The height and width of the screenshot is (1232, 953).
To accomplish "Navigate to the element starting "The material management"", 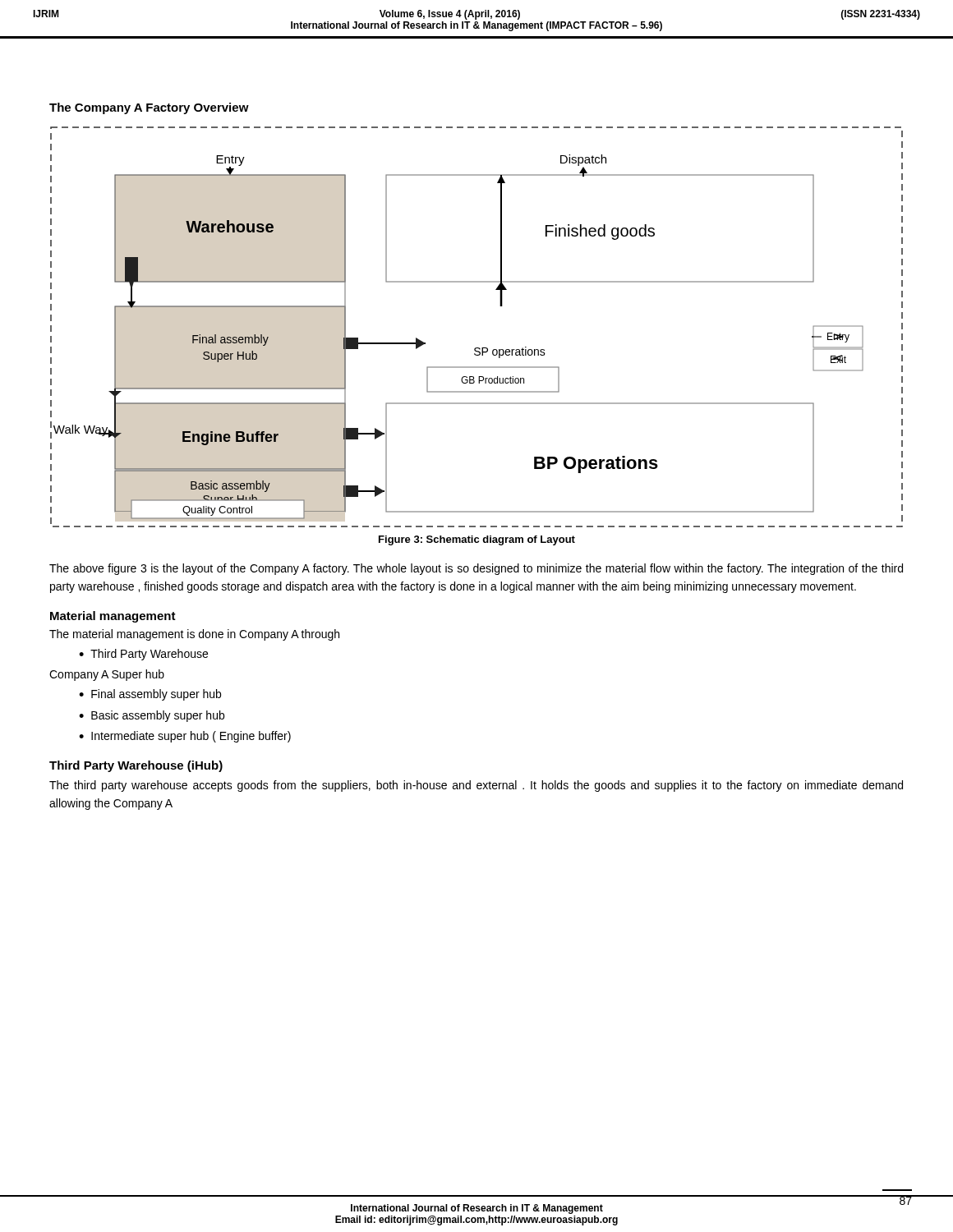I will point(195,634).
